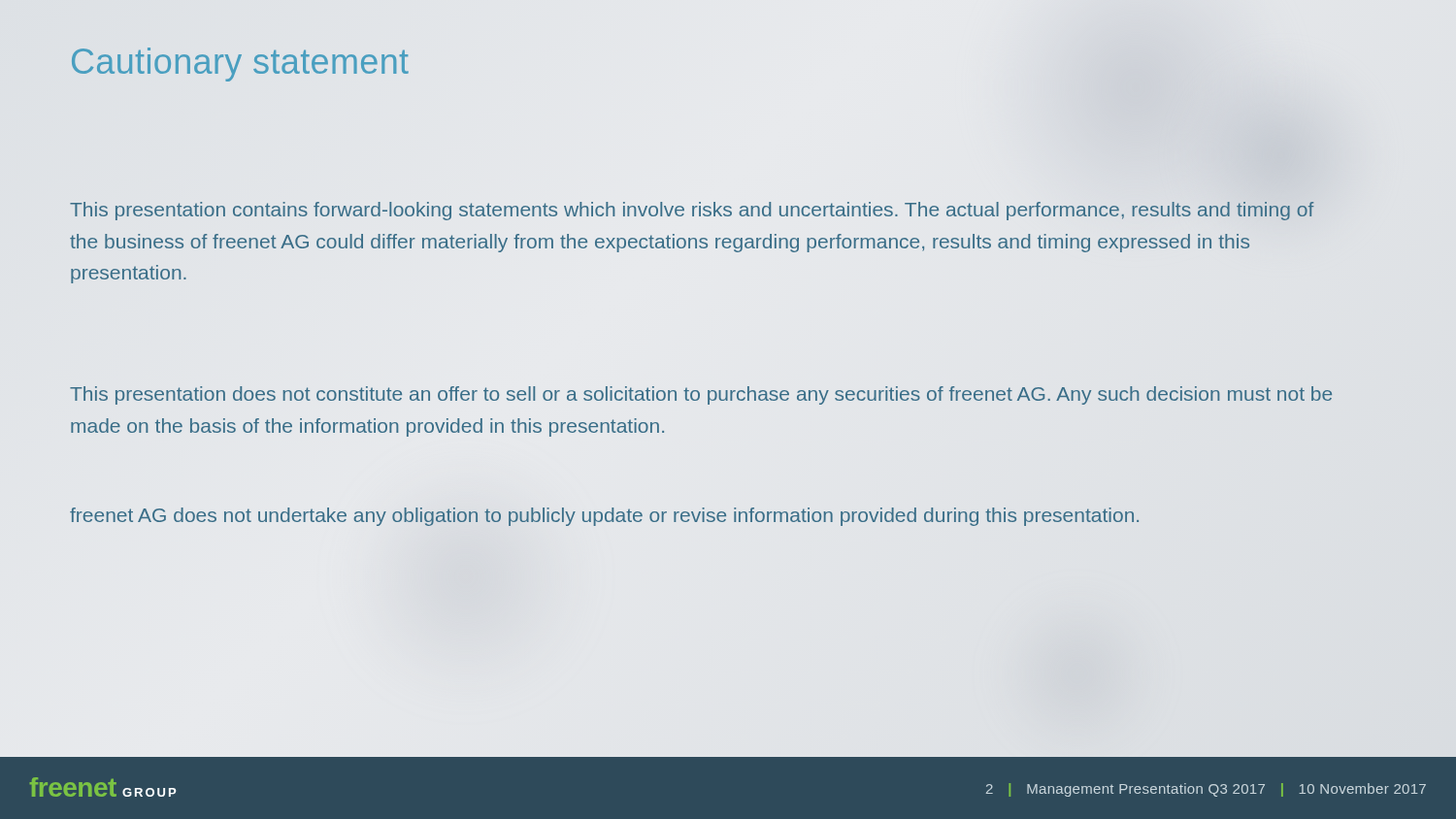Click on the block starting "freenet AG does not undertake"

click(x=605, y=515)
